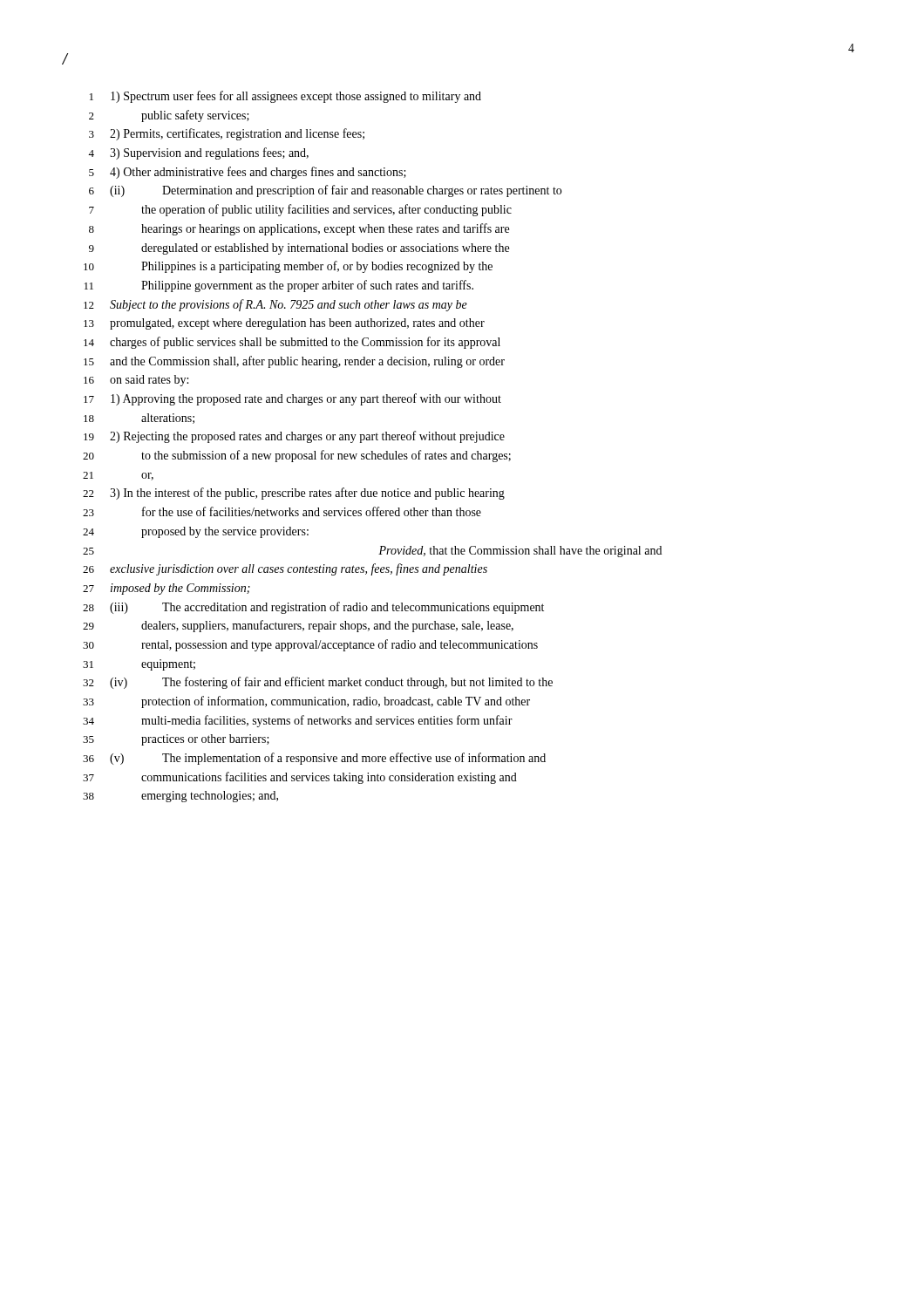Where is the passage that starts "22 3) In the"?
This screenshot has height=1308, width=924.
pyautogui.click(x=462, y=494)
